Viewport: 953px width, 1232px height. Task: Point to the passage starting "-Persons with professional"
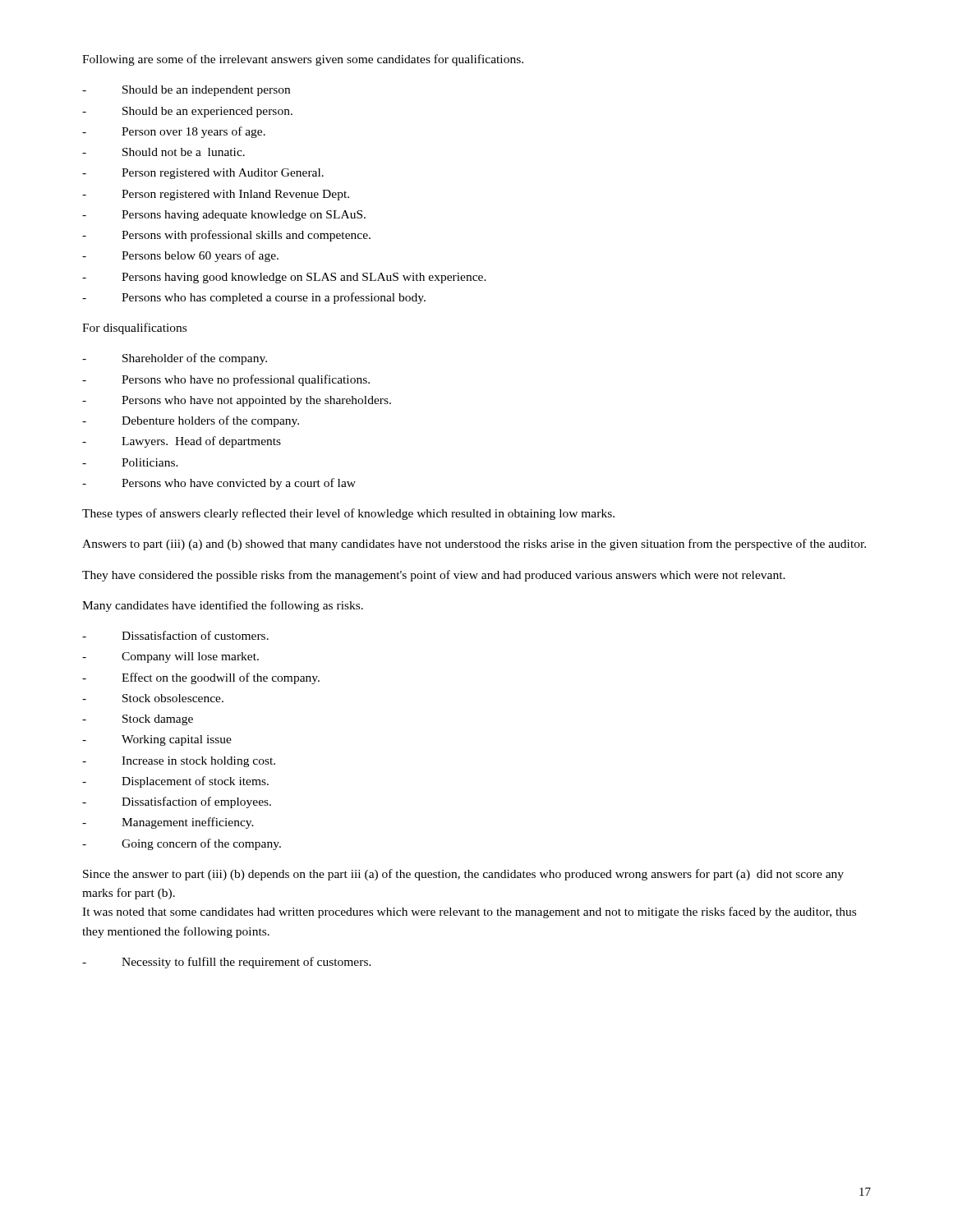[x=226, y=236]
